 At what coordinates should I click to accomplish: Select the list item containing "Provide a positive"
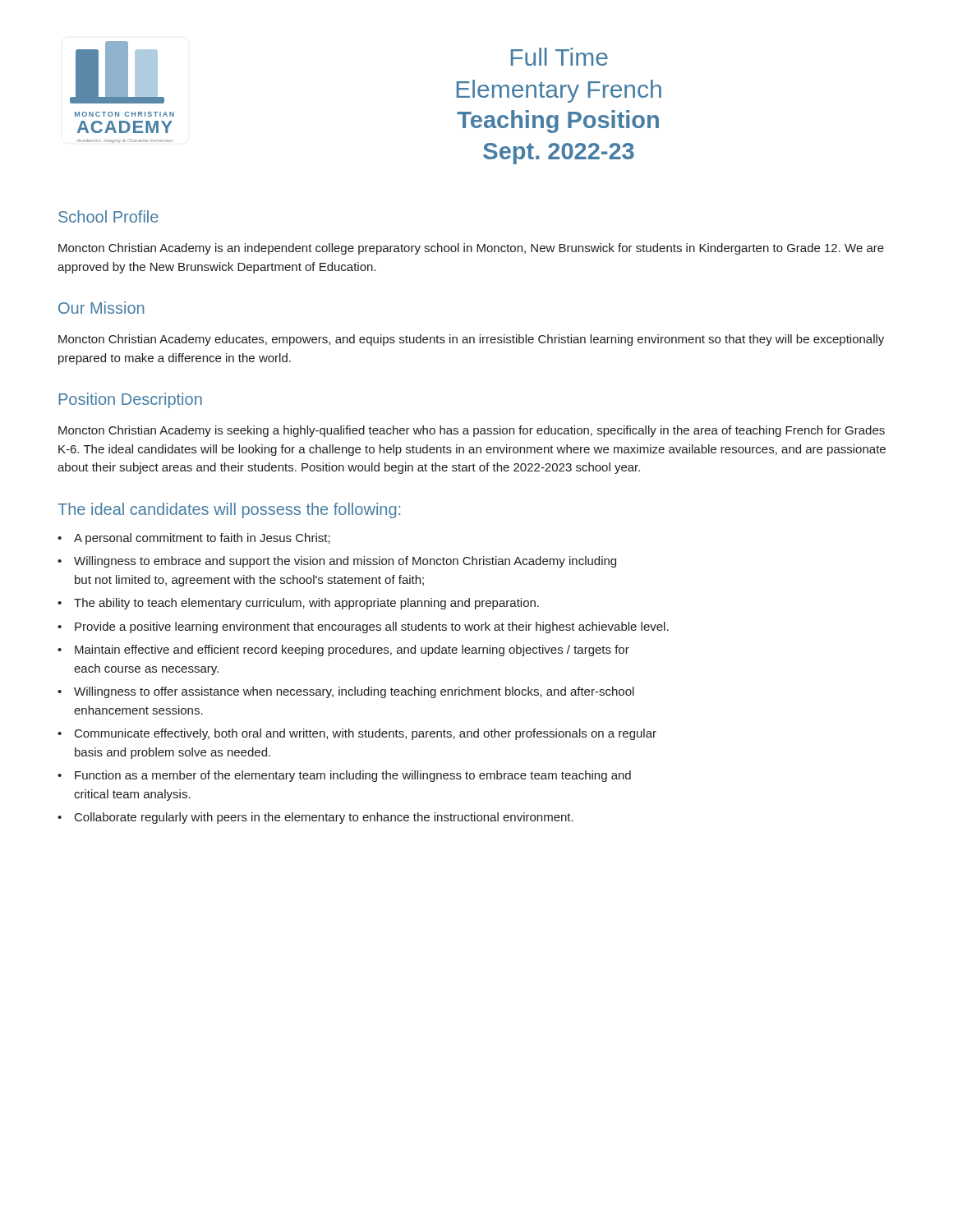coord(372,626)
